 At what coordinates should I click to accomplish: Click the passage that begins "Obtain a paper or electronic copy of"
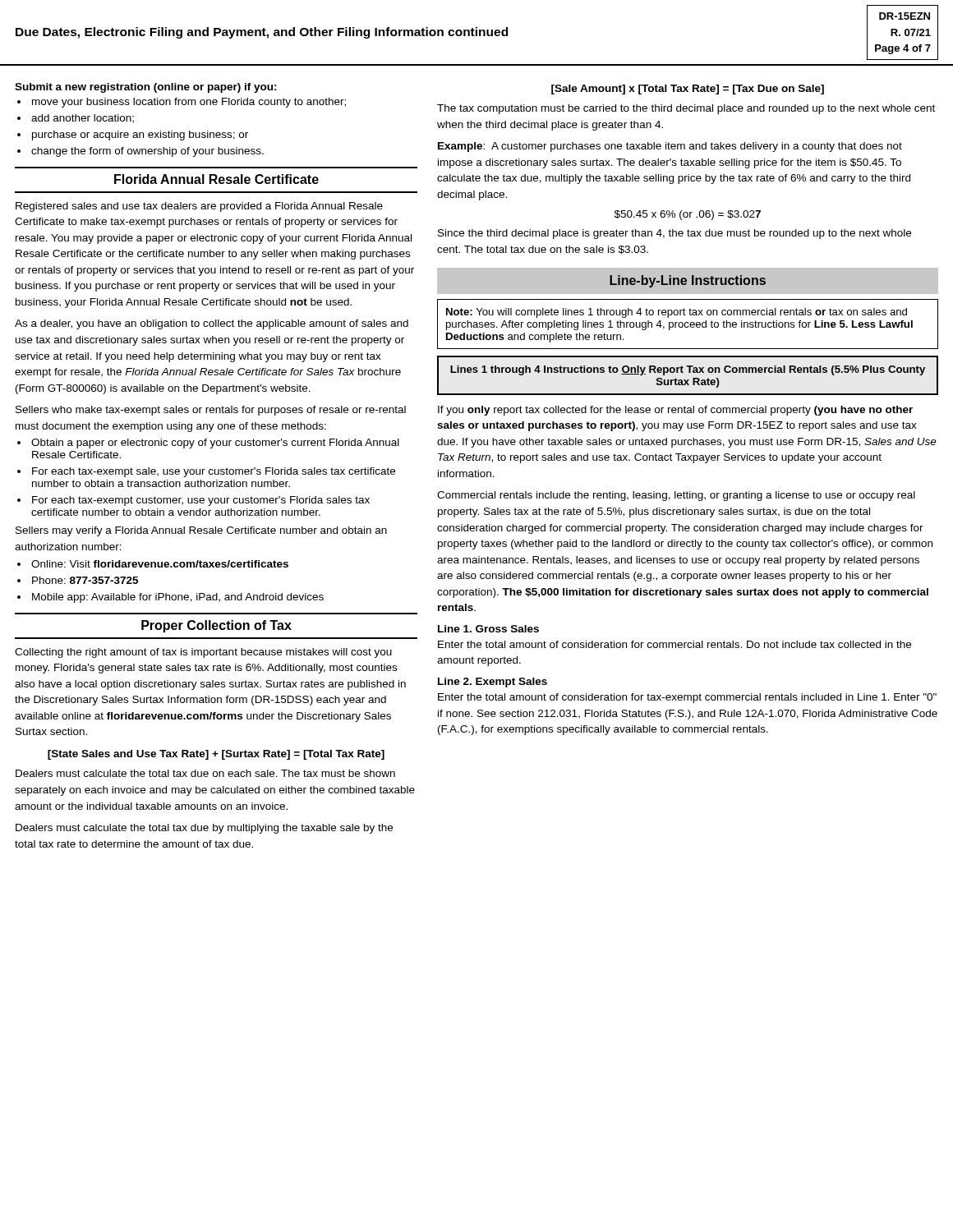tap(216, 449)
